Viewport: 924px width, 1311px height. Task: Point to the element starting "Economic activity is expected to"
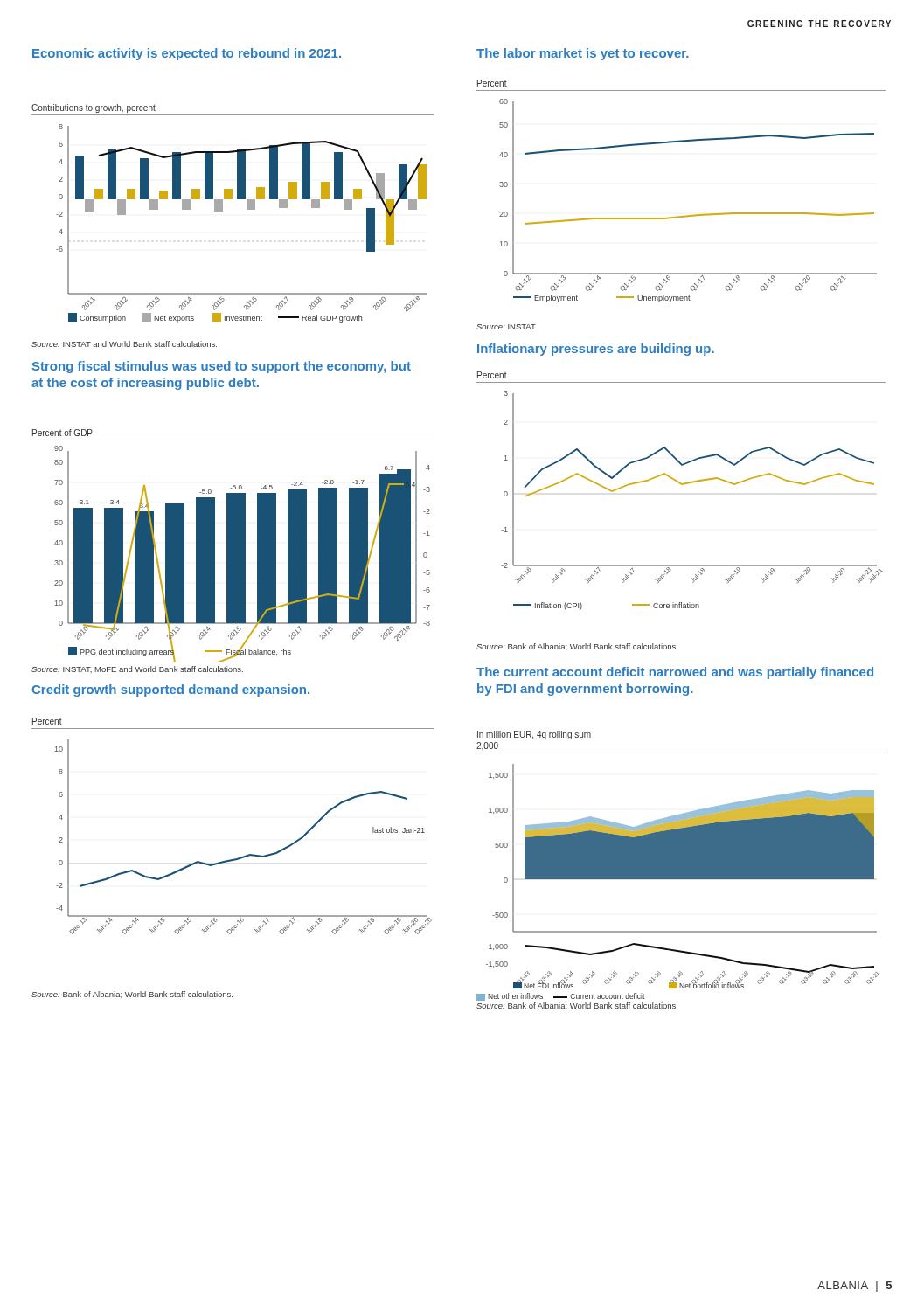187,53
